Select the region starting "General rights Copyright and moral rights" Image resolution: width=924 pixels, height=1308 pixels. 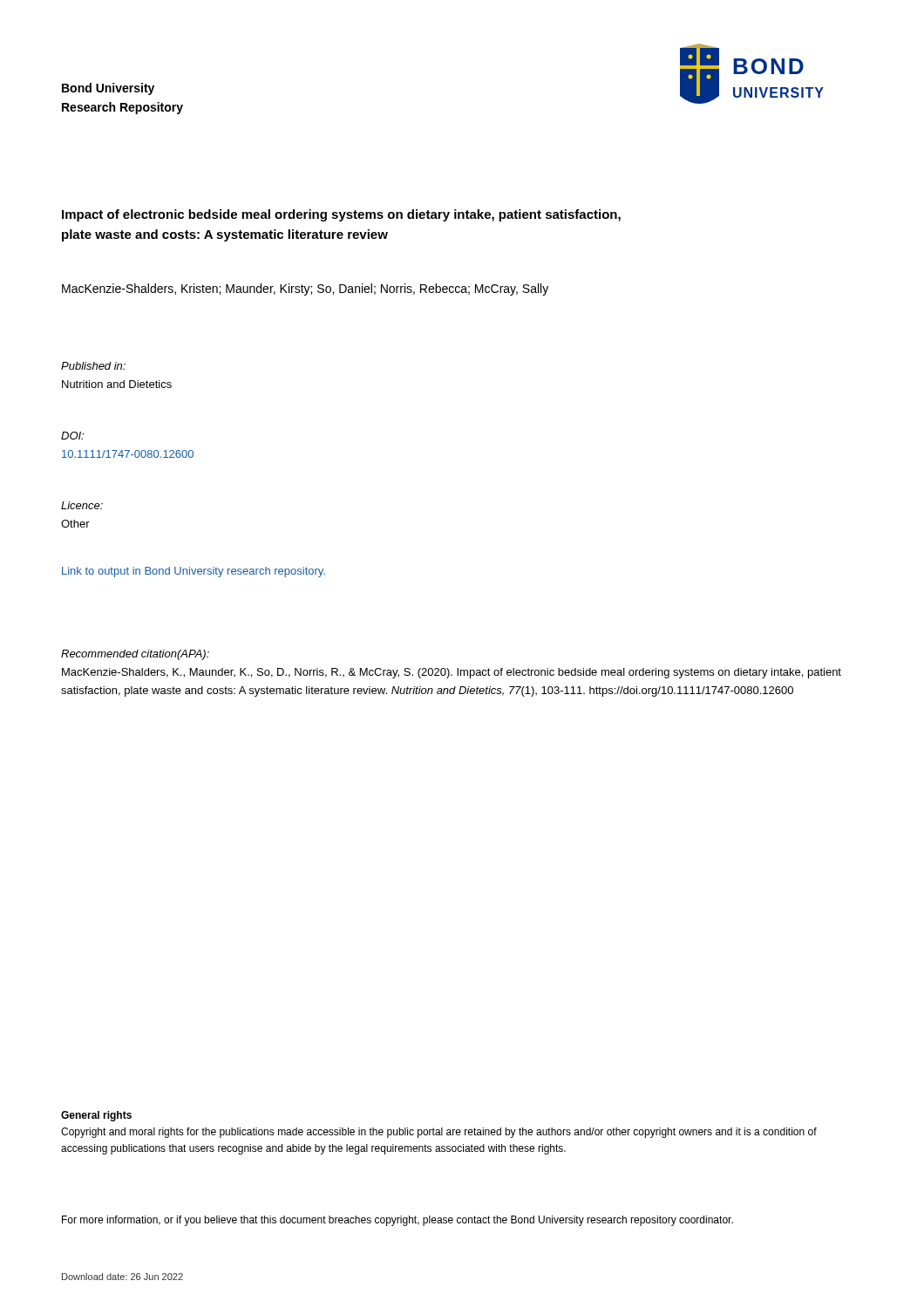tap(439, 1132)
